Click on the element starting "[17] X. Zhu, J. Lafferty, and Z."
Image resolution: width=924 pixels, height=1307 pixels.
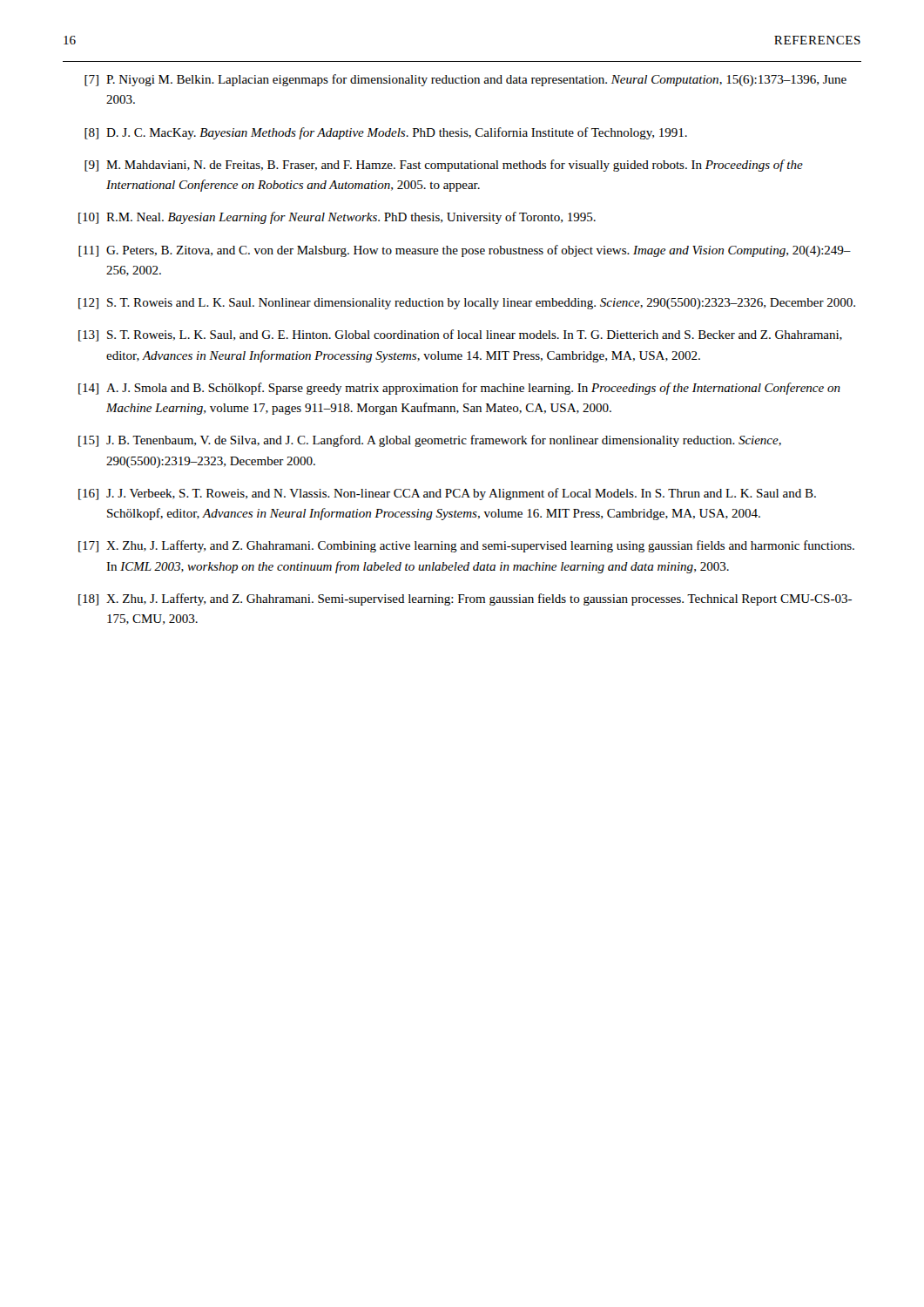(x=462, y=556)
